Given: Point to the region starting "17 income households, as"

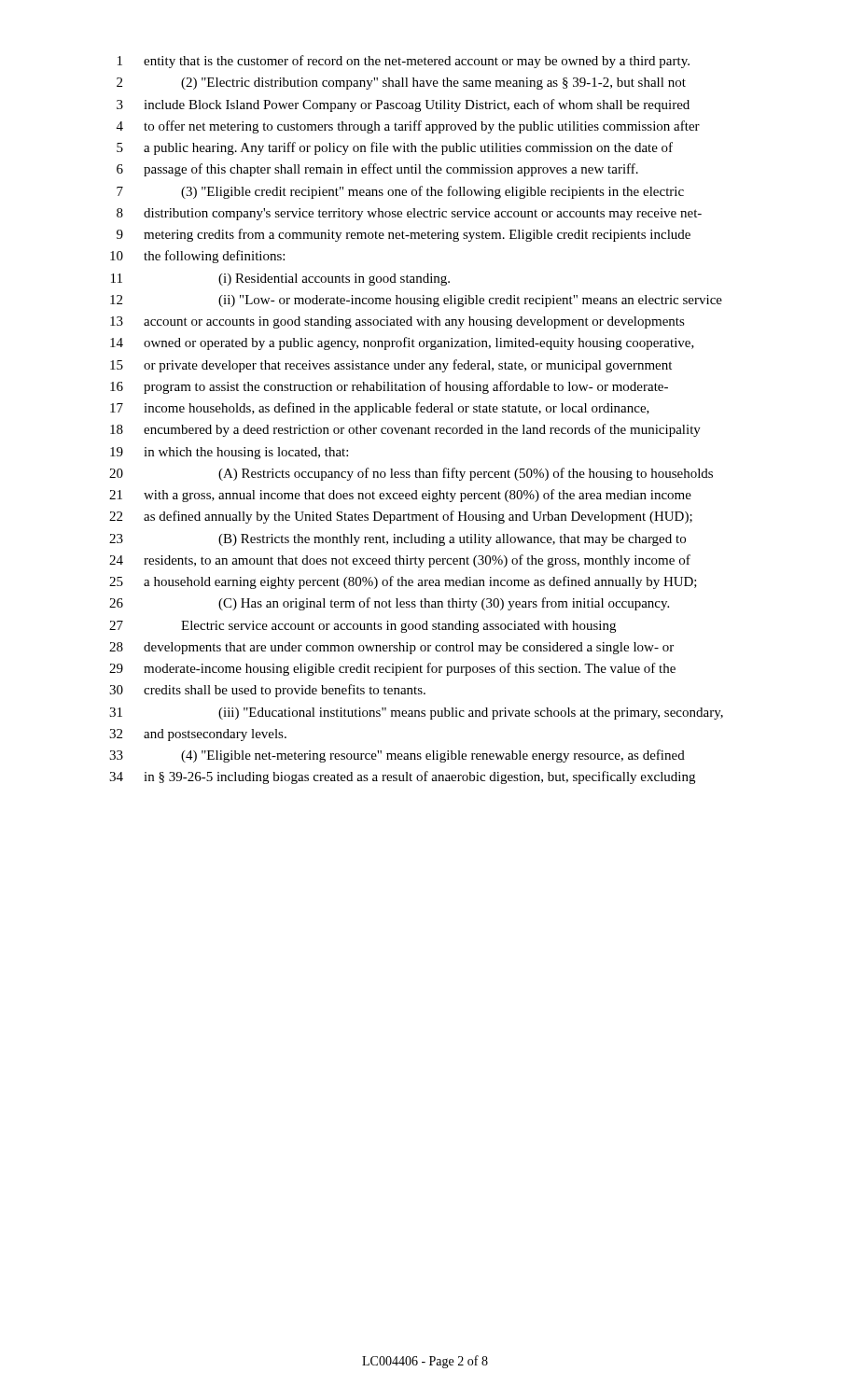Looking at the screenshot, I should 425,408.
